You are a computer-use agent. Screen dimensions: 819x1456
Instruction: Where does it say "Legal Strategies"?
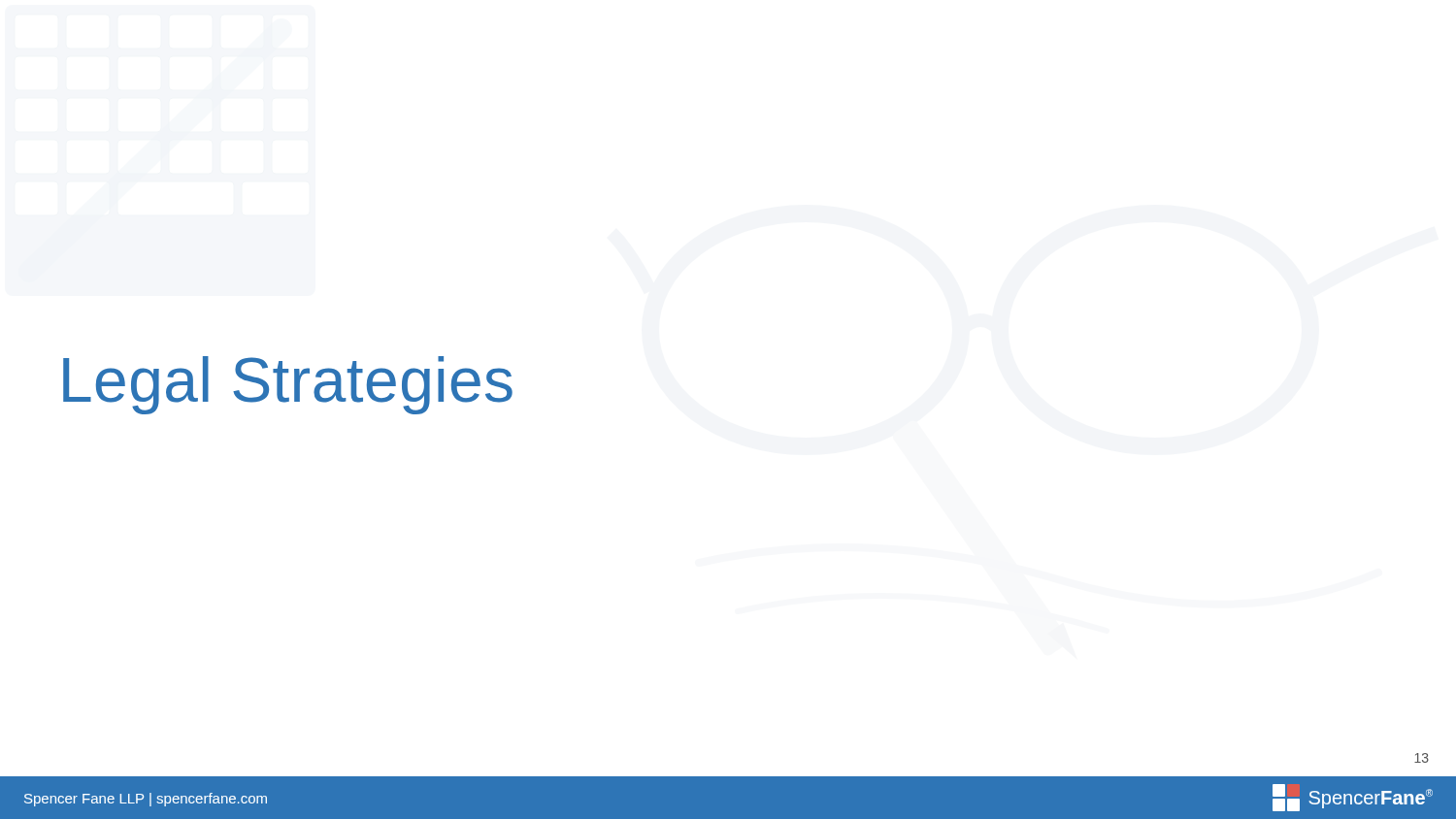tap(287, 380)
